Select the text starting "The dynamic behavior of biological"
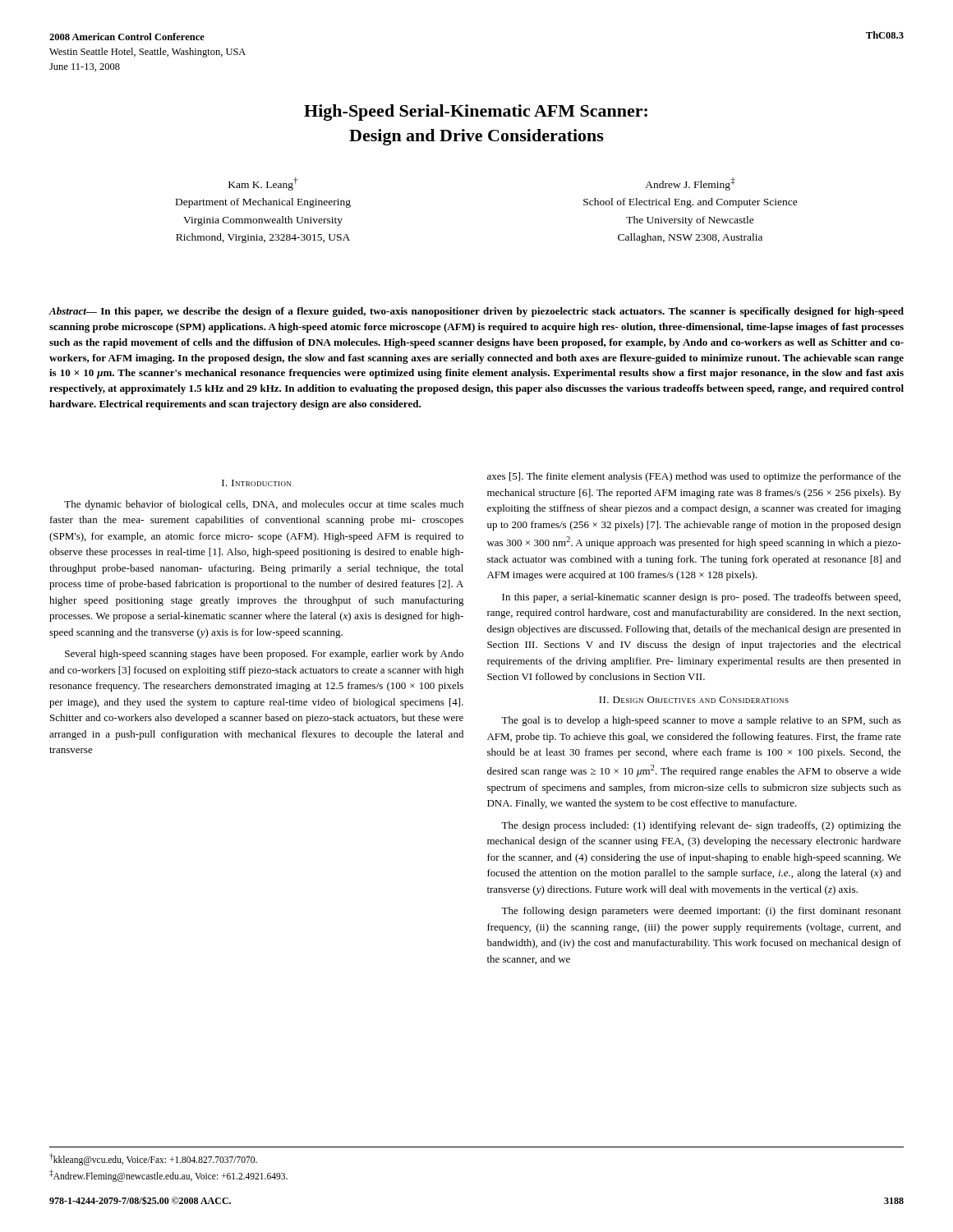 coord(256,627)
